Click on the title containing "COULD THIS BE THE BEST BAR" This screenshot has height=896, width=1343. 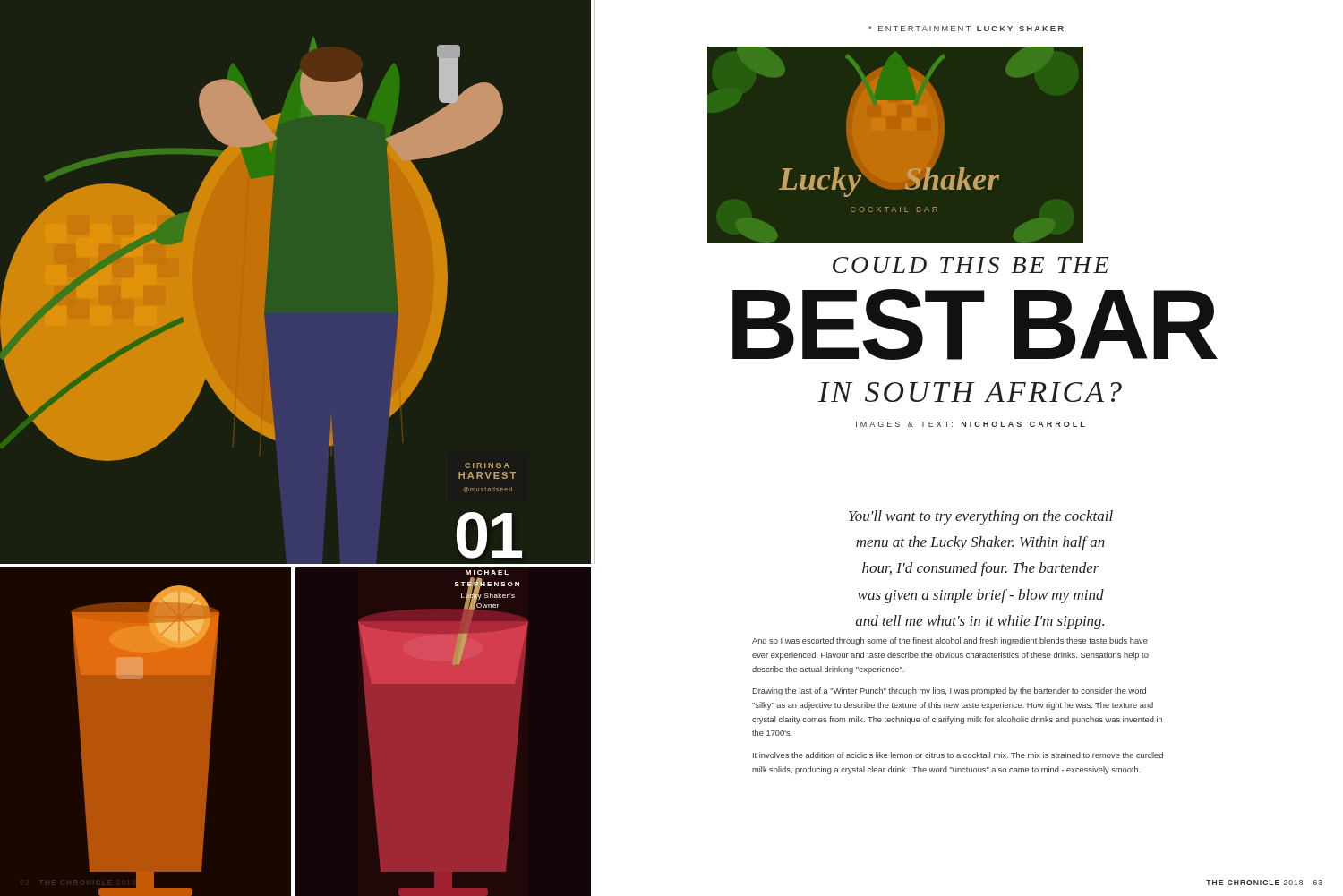coord(971,339)
